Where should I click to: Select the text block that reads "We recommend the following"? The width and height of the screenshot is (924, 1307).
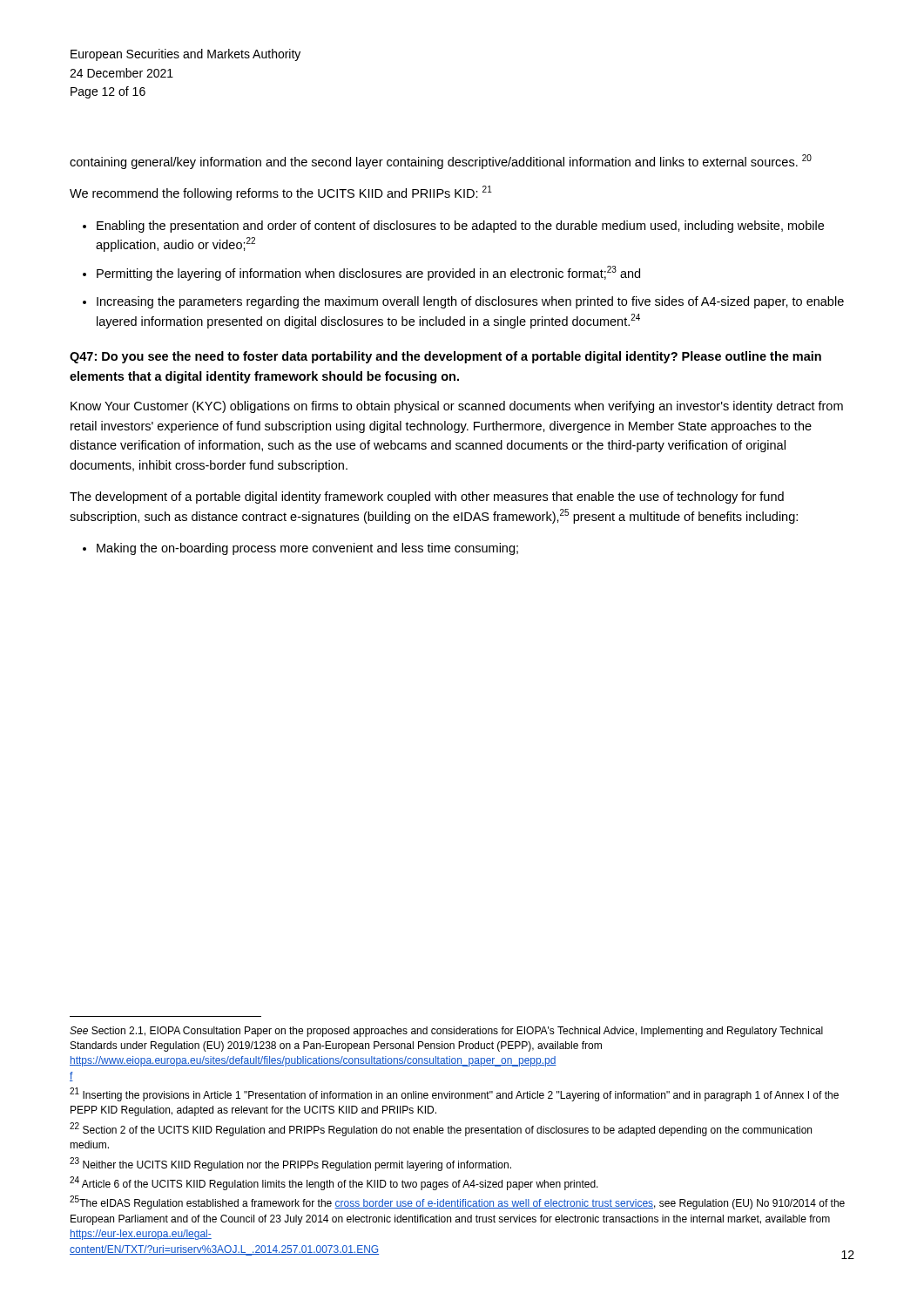coord(462,194)
